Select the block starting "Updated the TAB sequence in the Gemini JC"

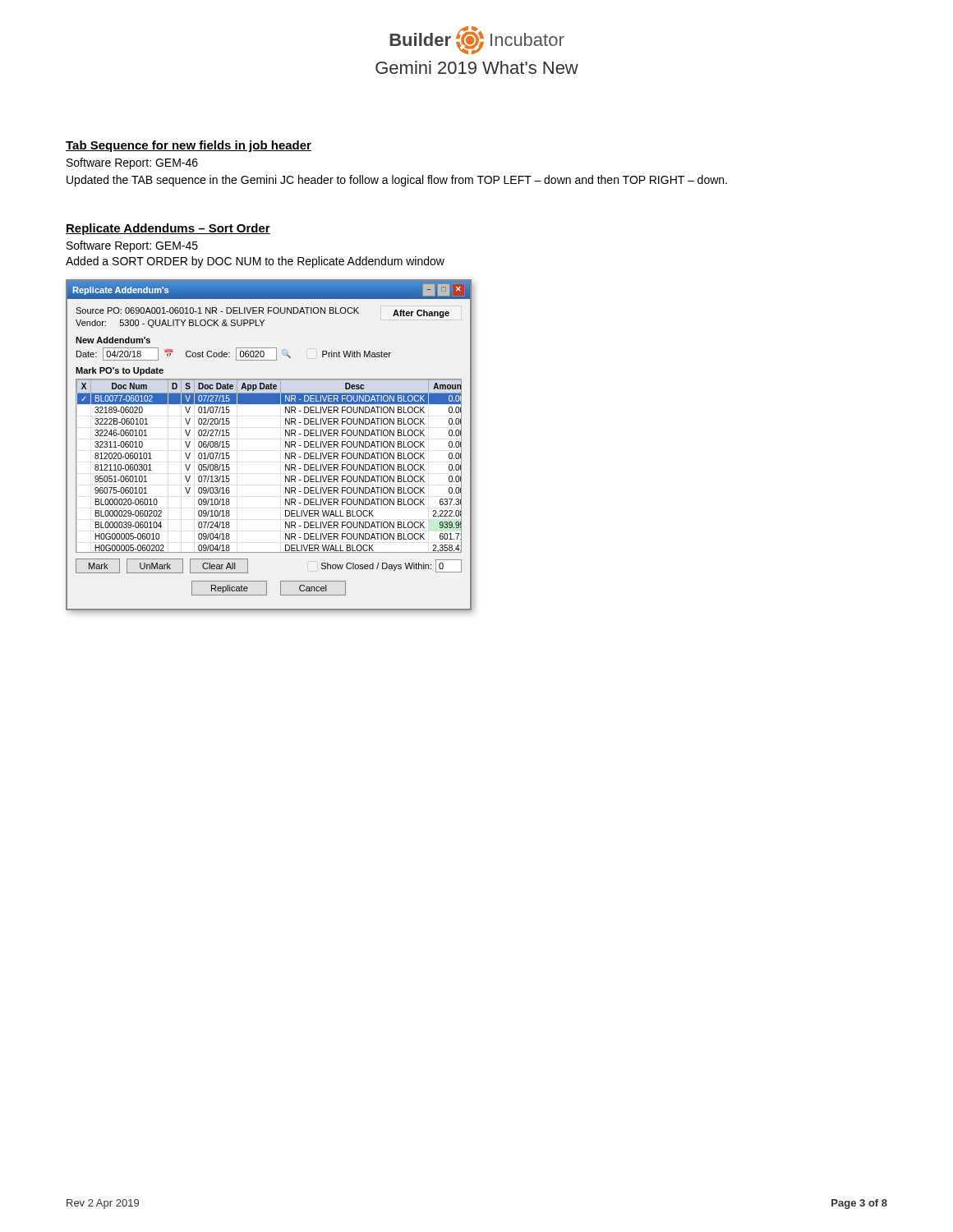click(x=397, y=180)
